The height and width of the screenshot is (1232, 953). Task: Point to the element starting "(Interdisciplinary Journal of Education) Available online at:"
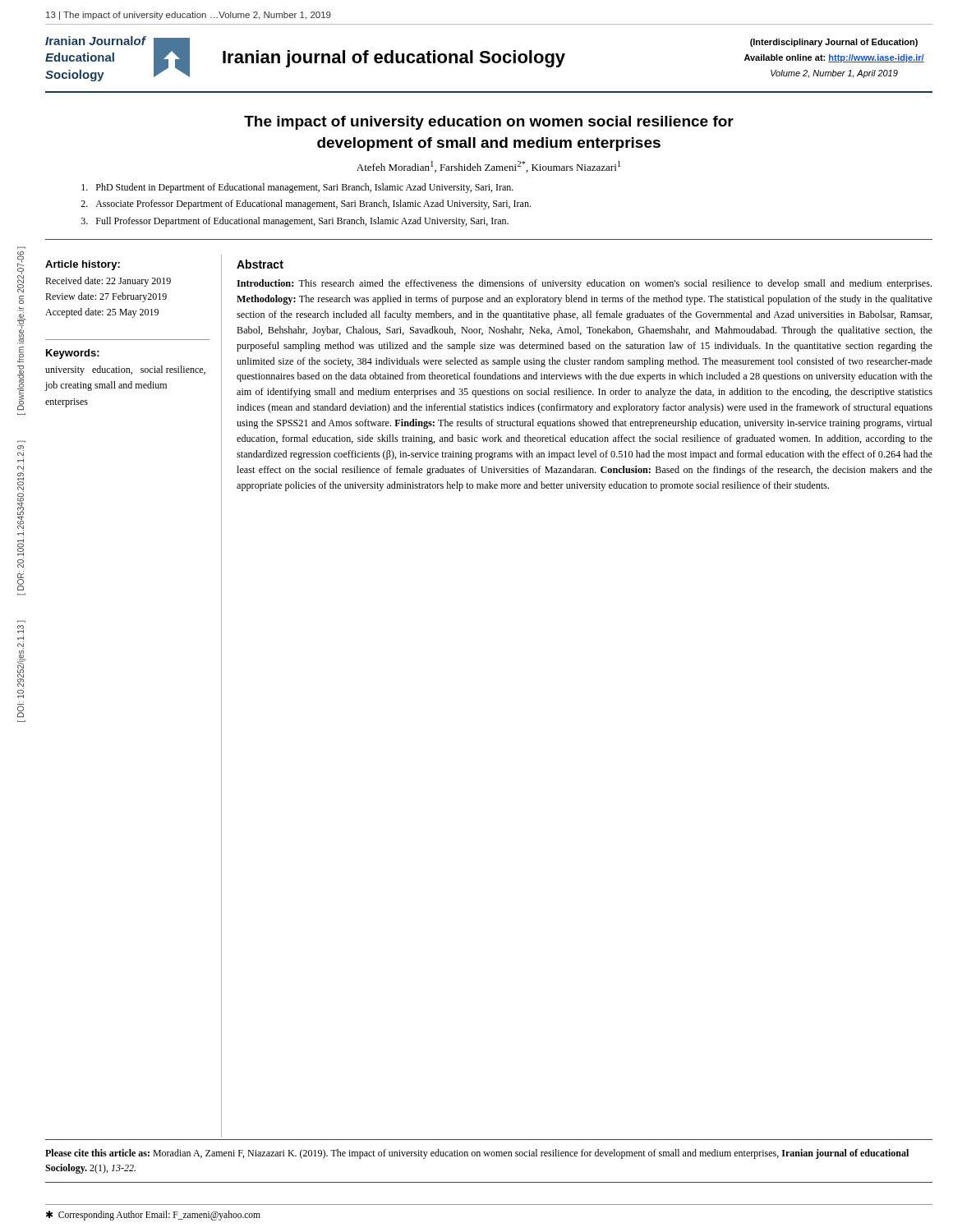tap(834, 57)
